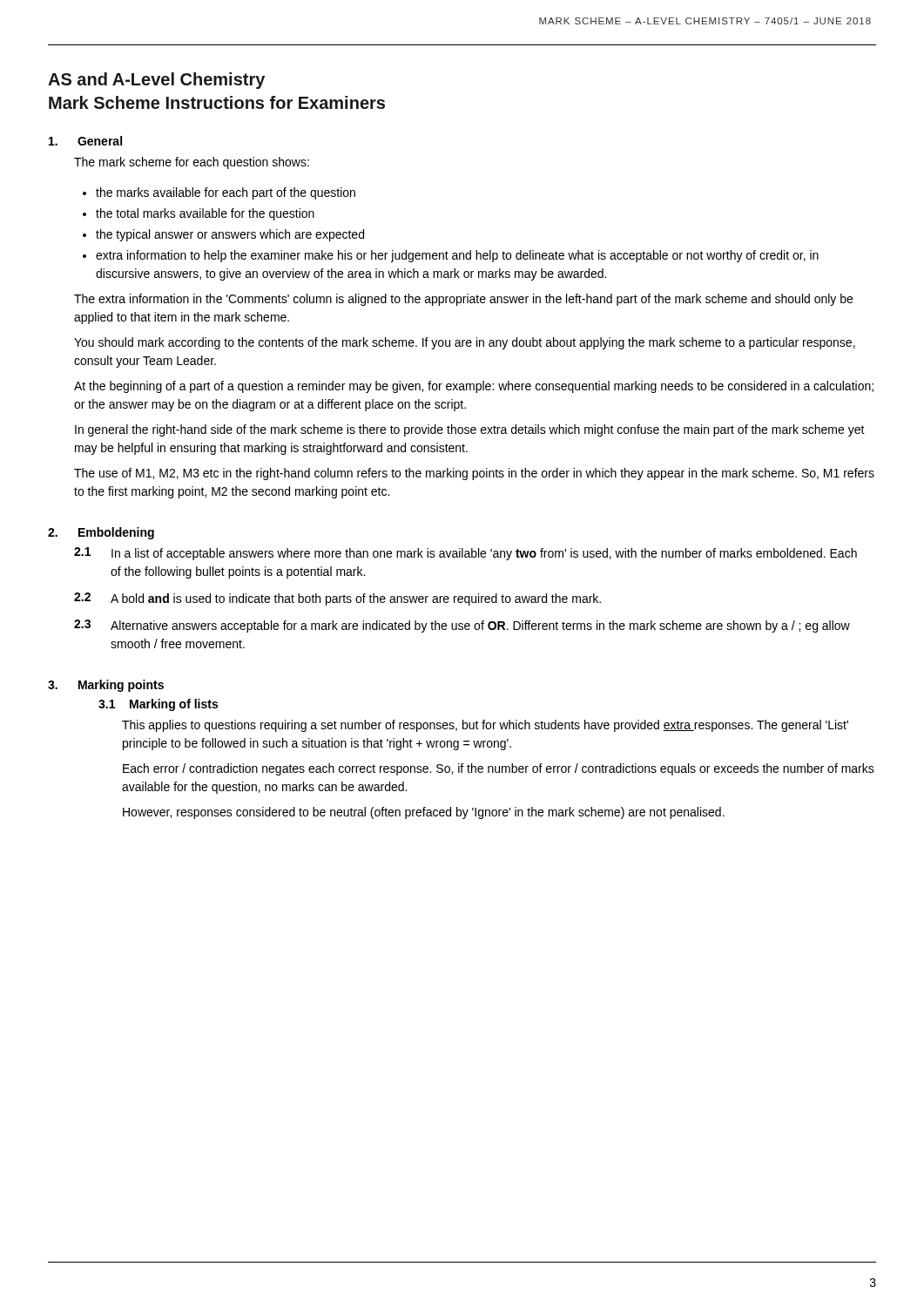924x1307 pixels.
Task: Find the text block containing "The extra information in the 'Comments' column"
Action: coord(464,308)
